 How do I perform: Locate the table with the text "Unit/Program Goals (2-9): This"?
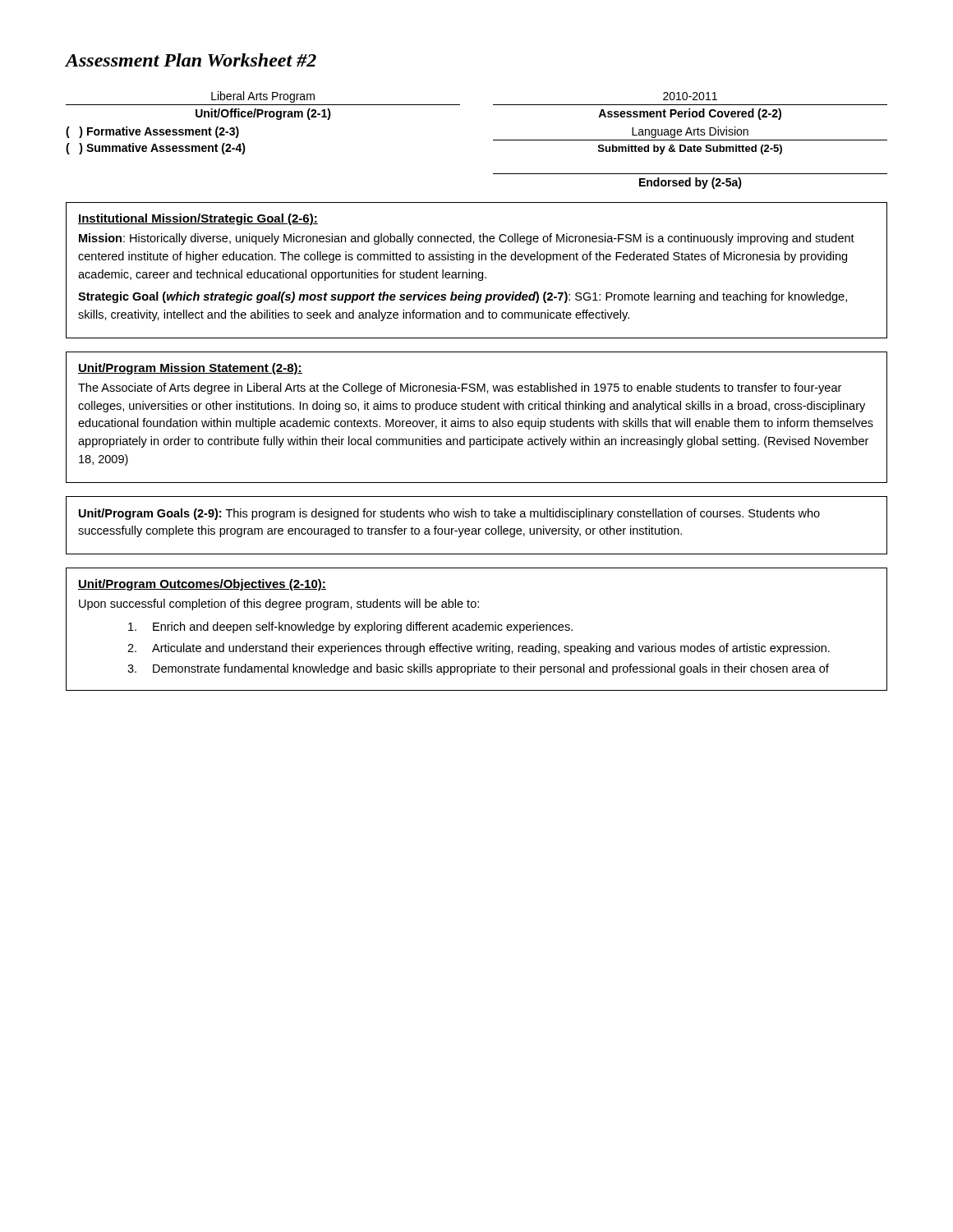click(476, 525)
